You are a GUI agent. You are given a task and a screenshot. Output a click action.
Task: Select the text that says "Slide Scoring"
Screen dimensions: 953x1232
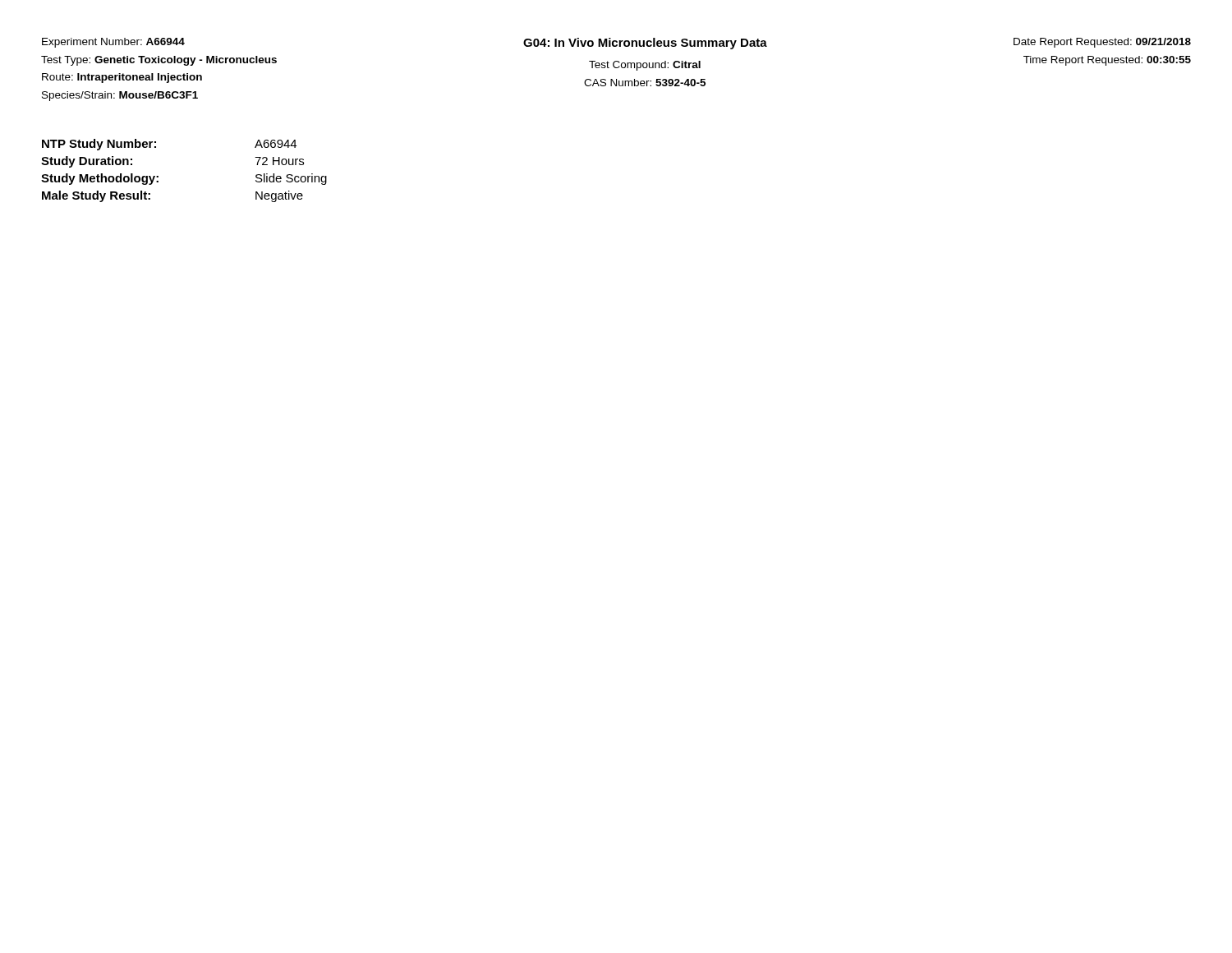(x=291, y=178)
